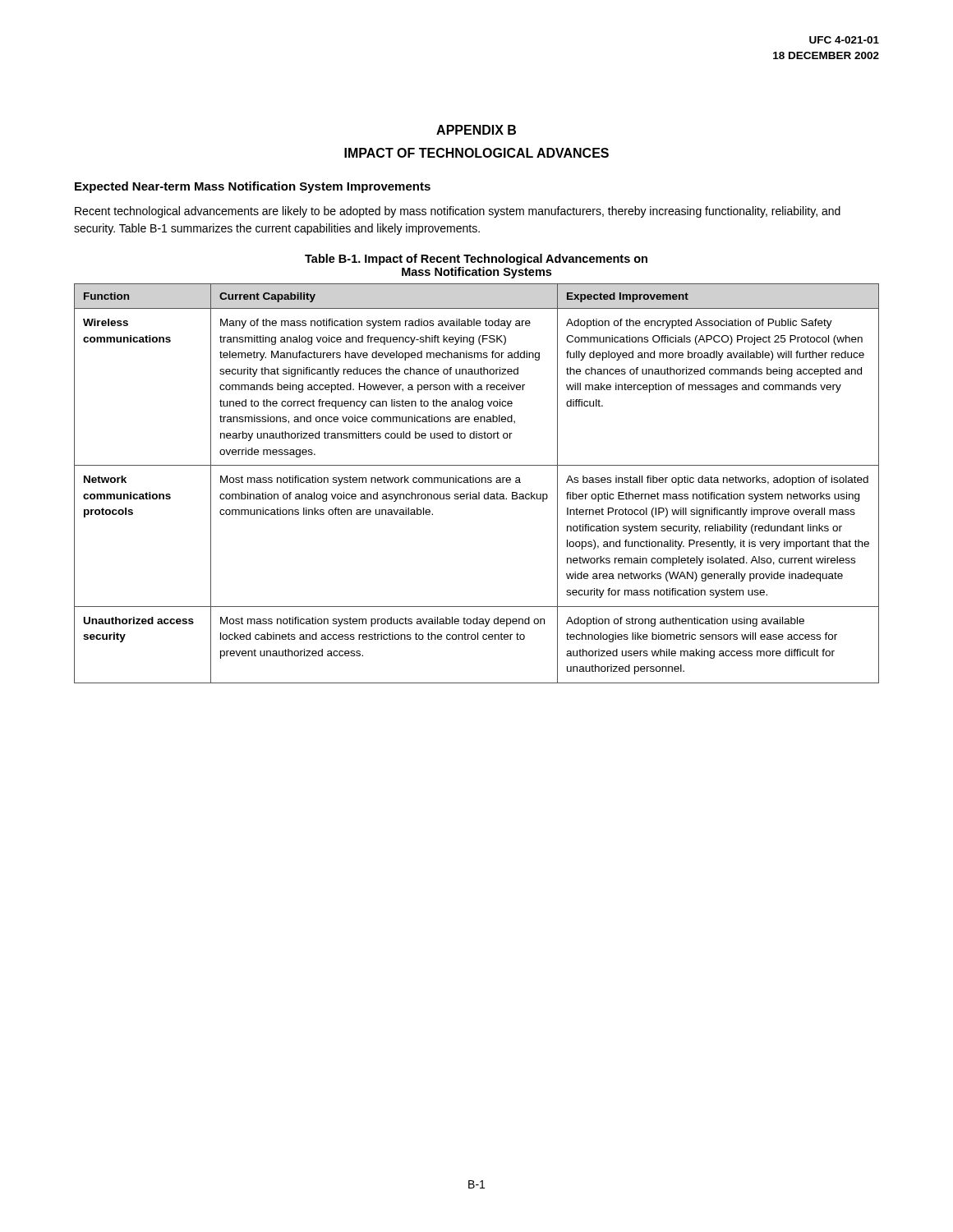
Task: Locate the element starting "Recent technological advancements"
Action: point(457,220)
